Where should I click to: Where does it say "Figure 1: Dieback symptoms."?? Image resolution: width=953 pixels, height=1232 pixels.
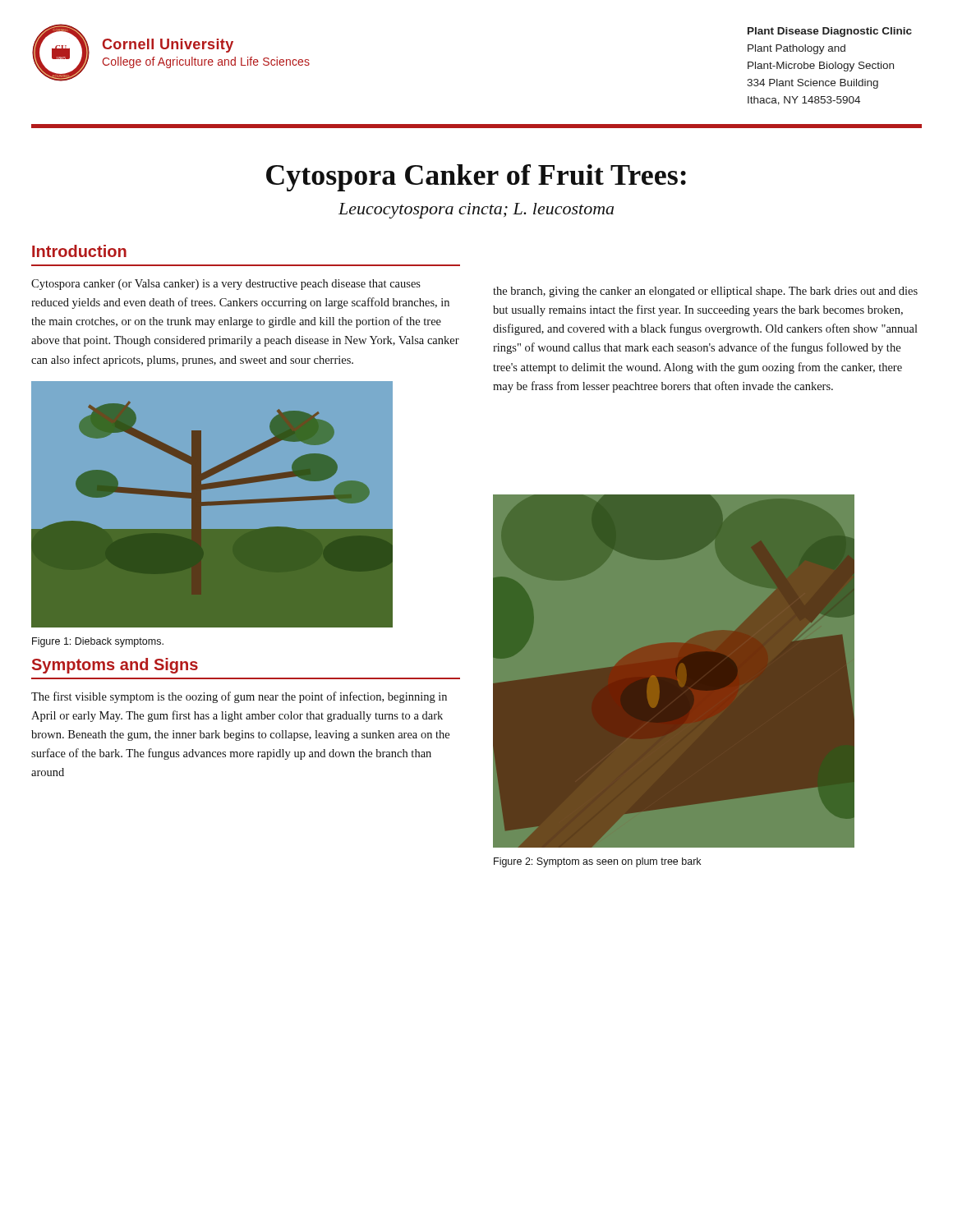point(98,641)
